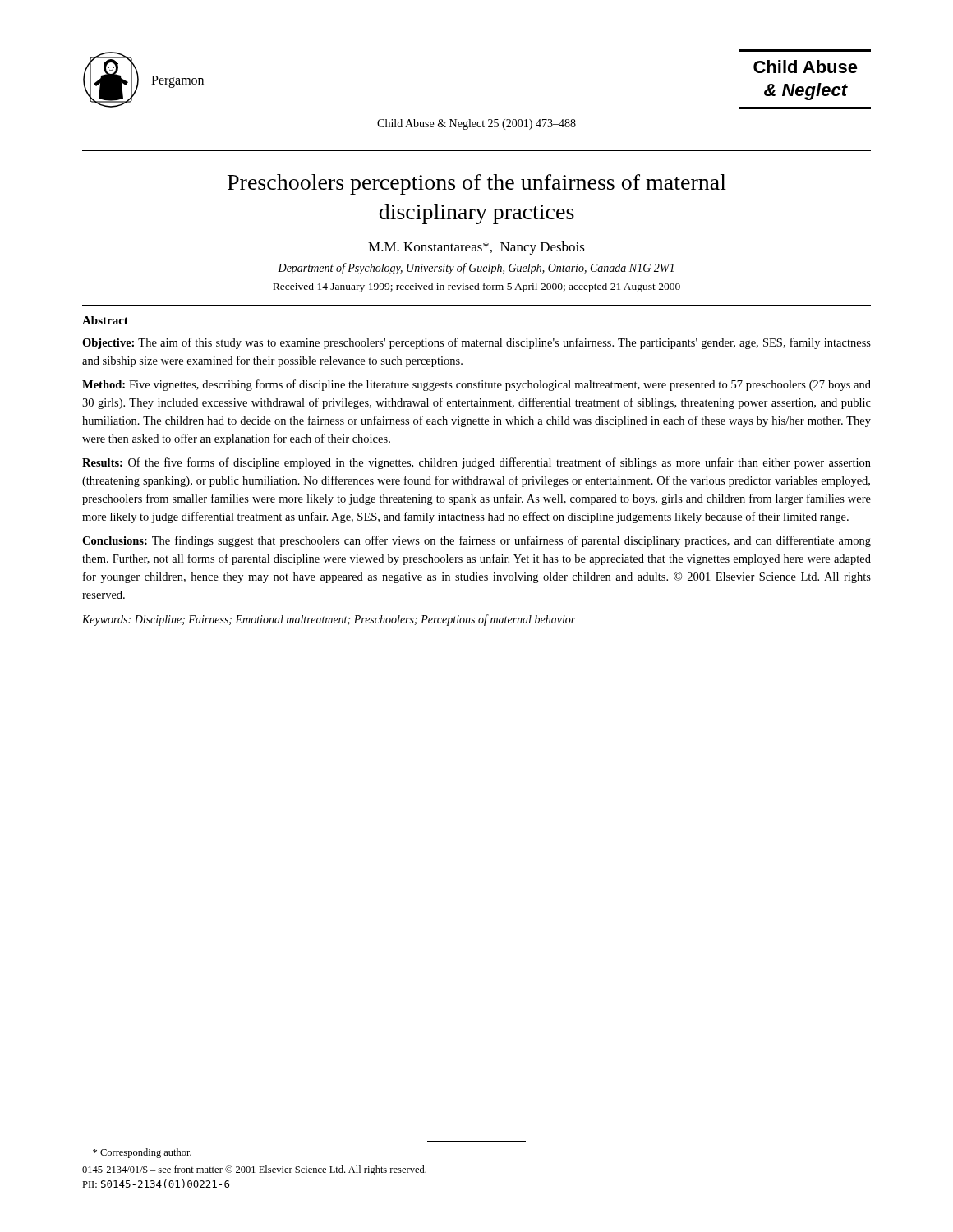The image size is (953, 1232).
Task: Point to "M.M. Konstantareas*, Nancy Desbois"
Action: 476,247
